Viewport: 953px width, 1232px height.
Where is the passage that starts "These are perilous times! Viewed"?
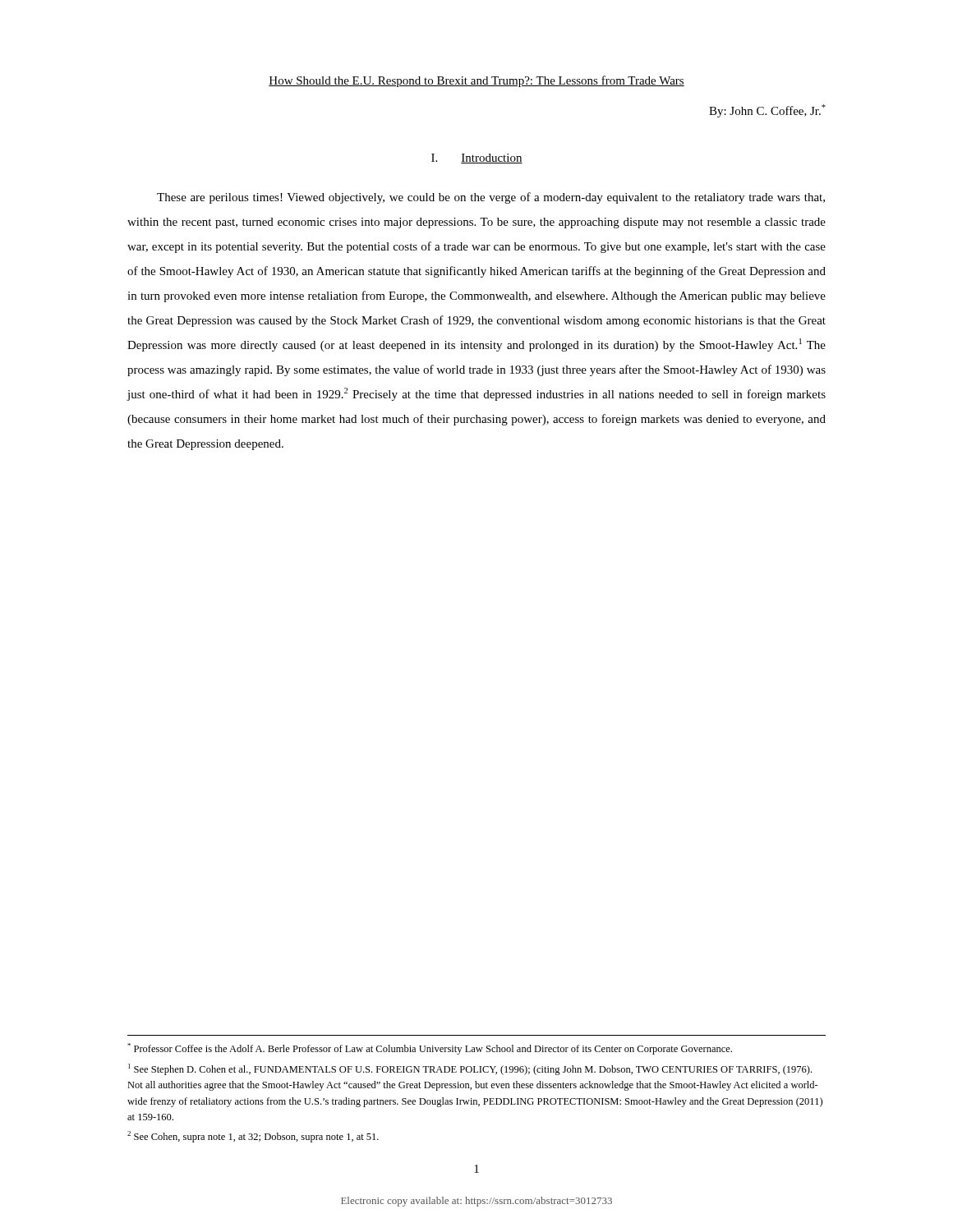click(x=476, y=320)
